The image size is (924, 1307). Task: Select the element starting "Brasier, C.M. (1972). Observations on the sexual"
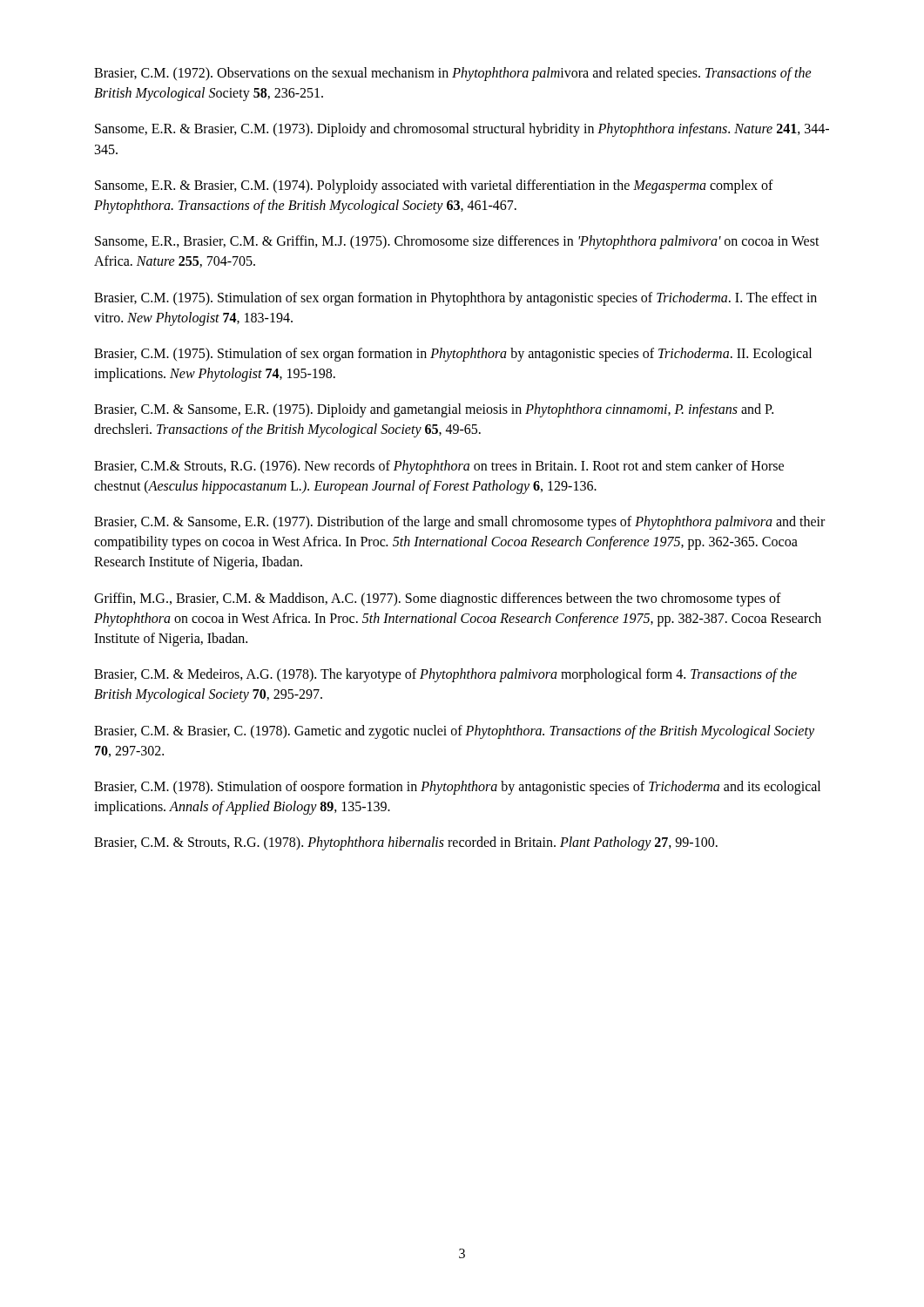coord(453,83)
